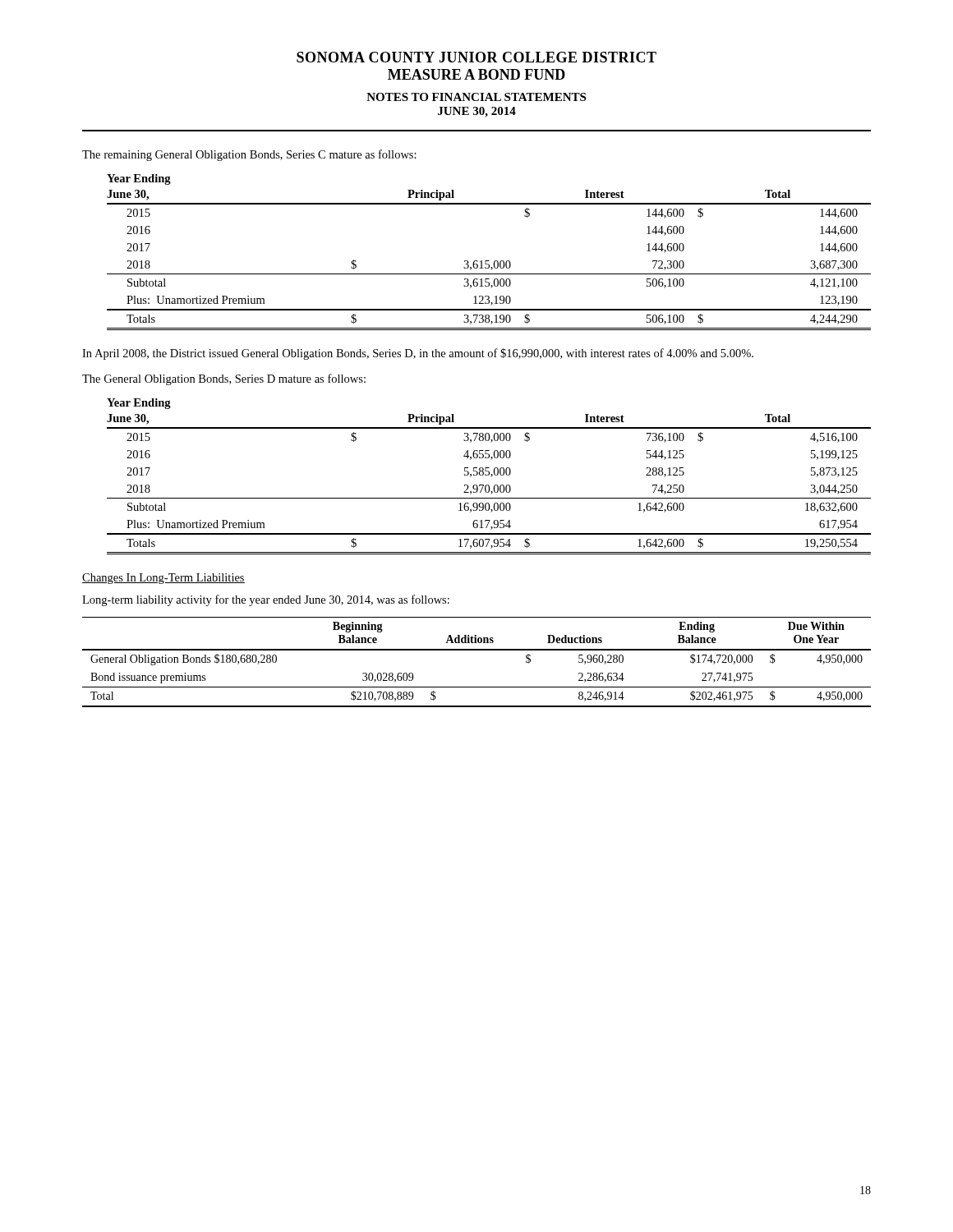This screenshot has width=953, height=1232.
Task: Where is the passage that starts "The General Obligation Bonds,"?
Action: (x=224, y=379)
